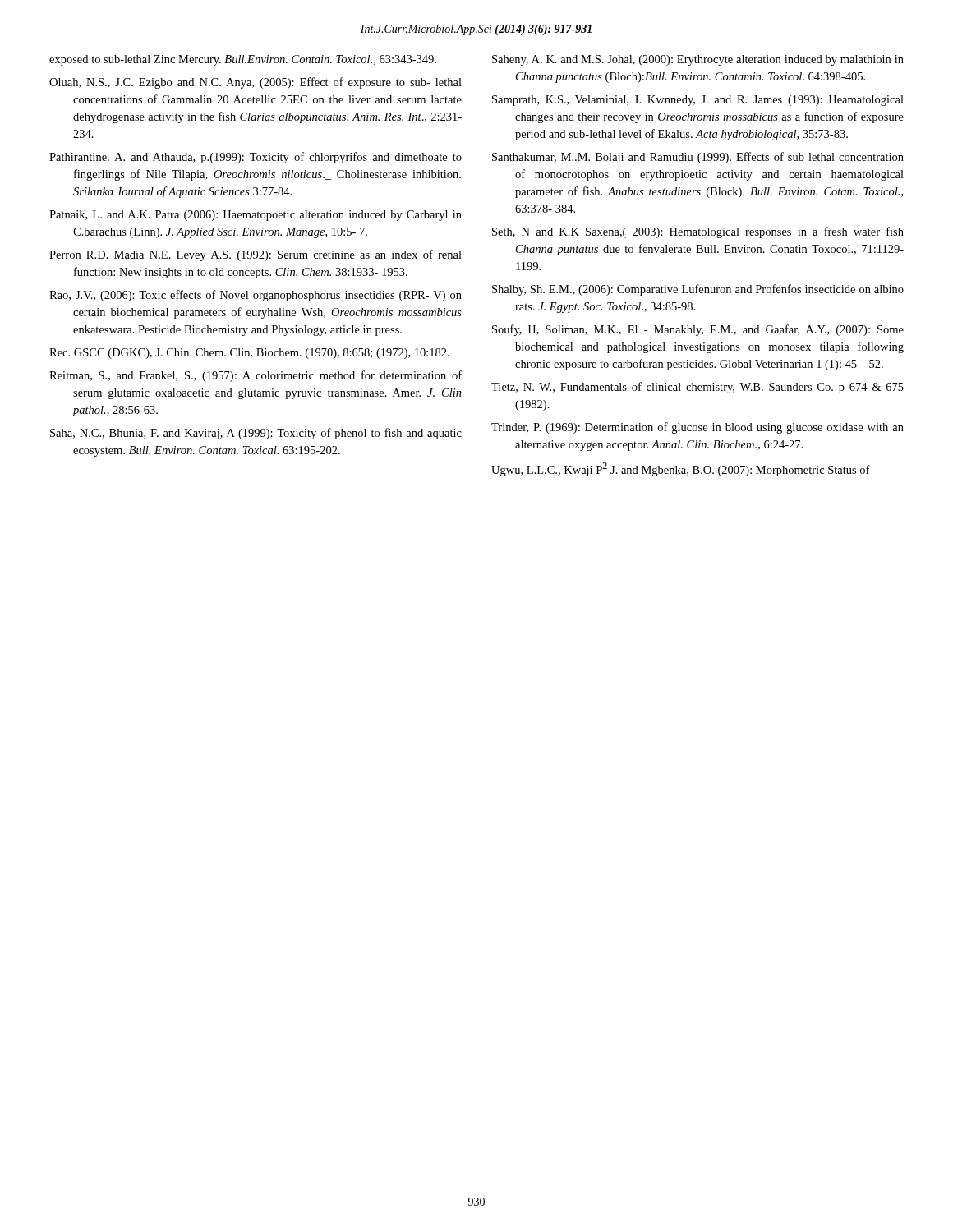Locate the region starting "Trinder, P. (1969): Determination of"

click(x=698, y=436)
